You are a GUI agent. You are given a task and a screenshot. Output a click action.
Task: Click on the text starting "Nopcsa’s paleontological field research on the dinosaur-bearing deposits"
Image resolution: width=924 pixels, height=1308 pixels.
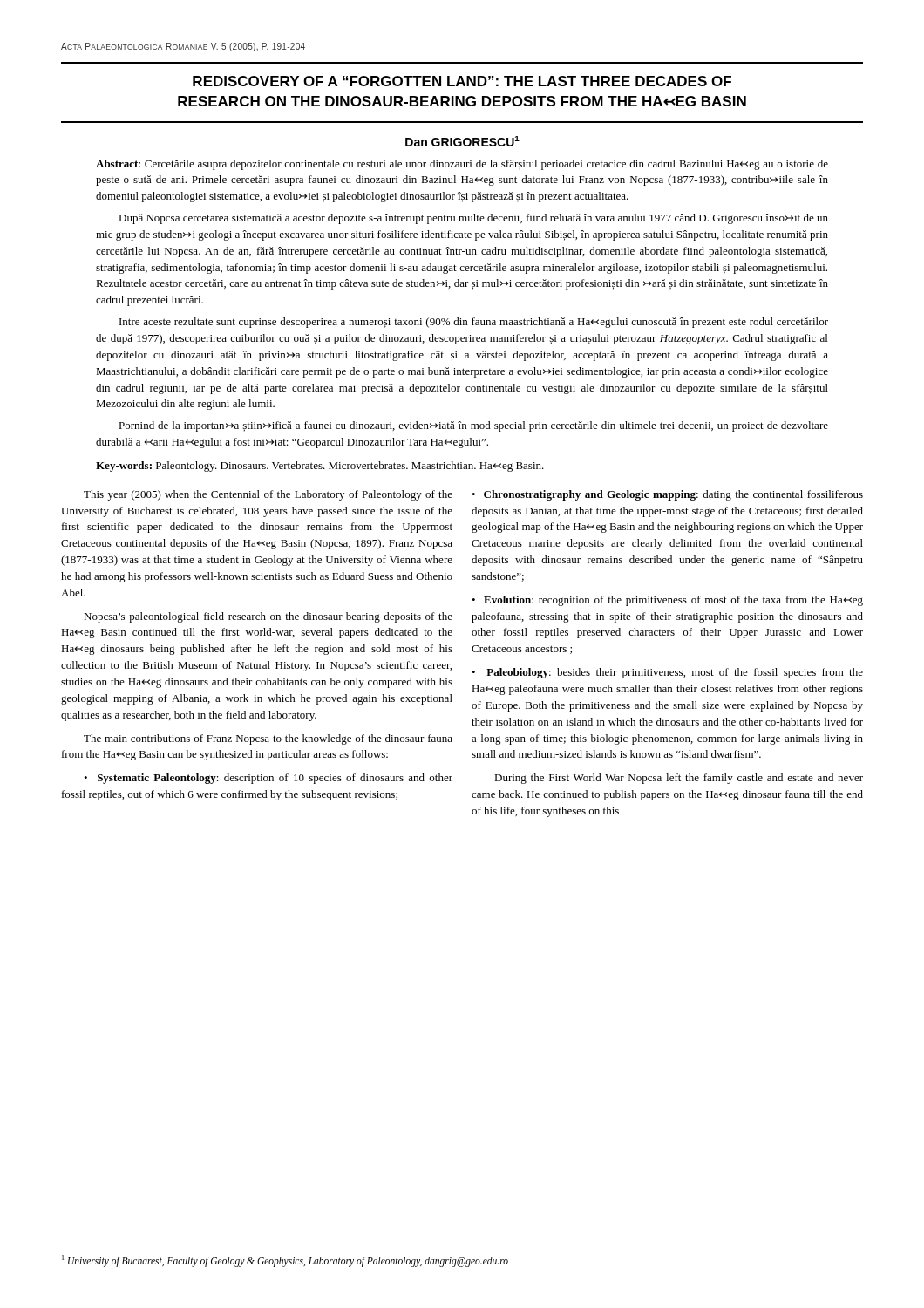pyautogui.click(x=257, y=665)
